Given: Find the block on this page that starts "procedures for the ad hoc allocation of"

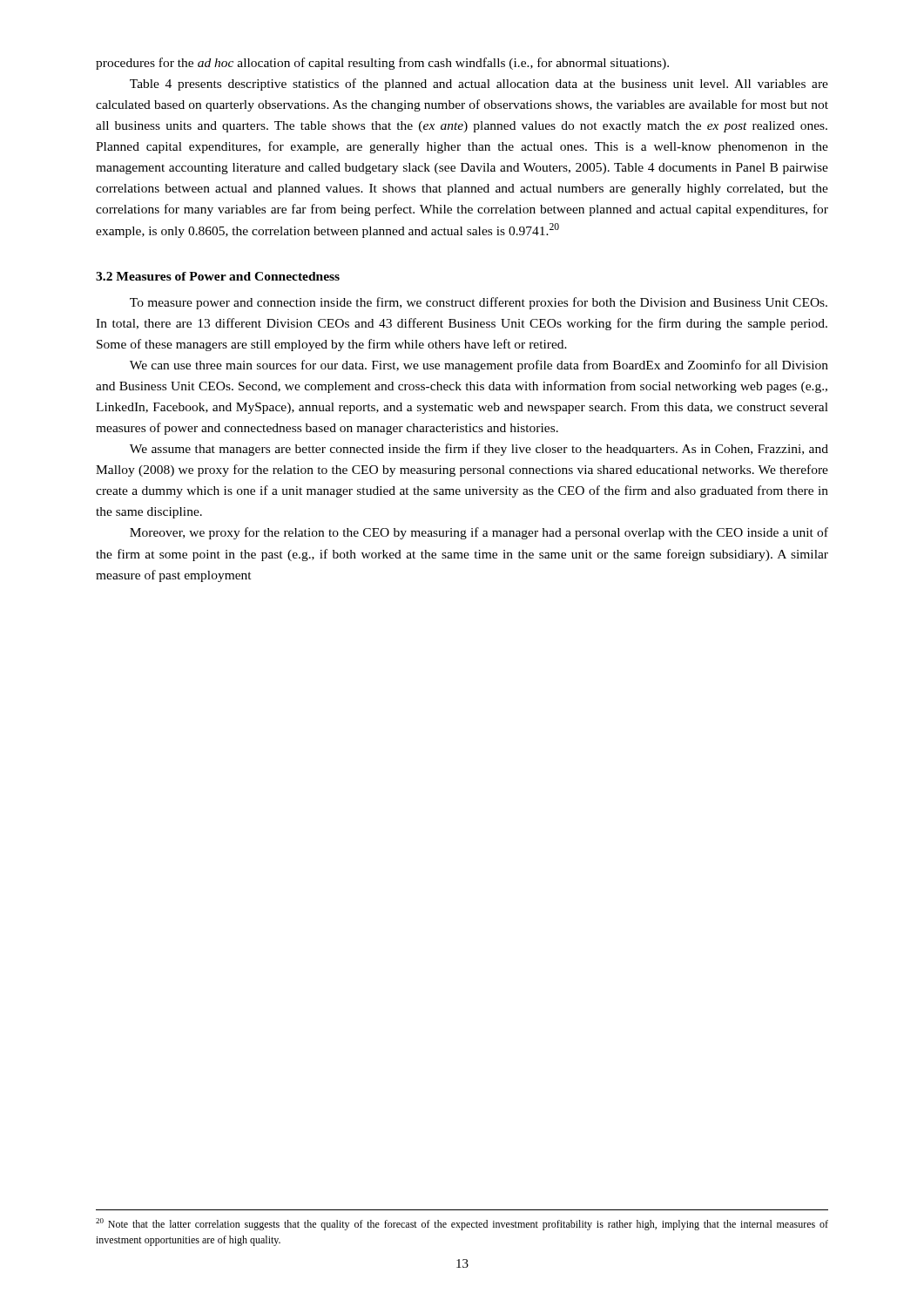Looking at the screenshot, I should tap(462, 63).
